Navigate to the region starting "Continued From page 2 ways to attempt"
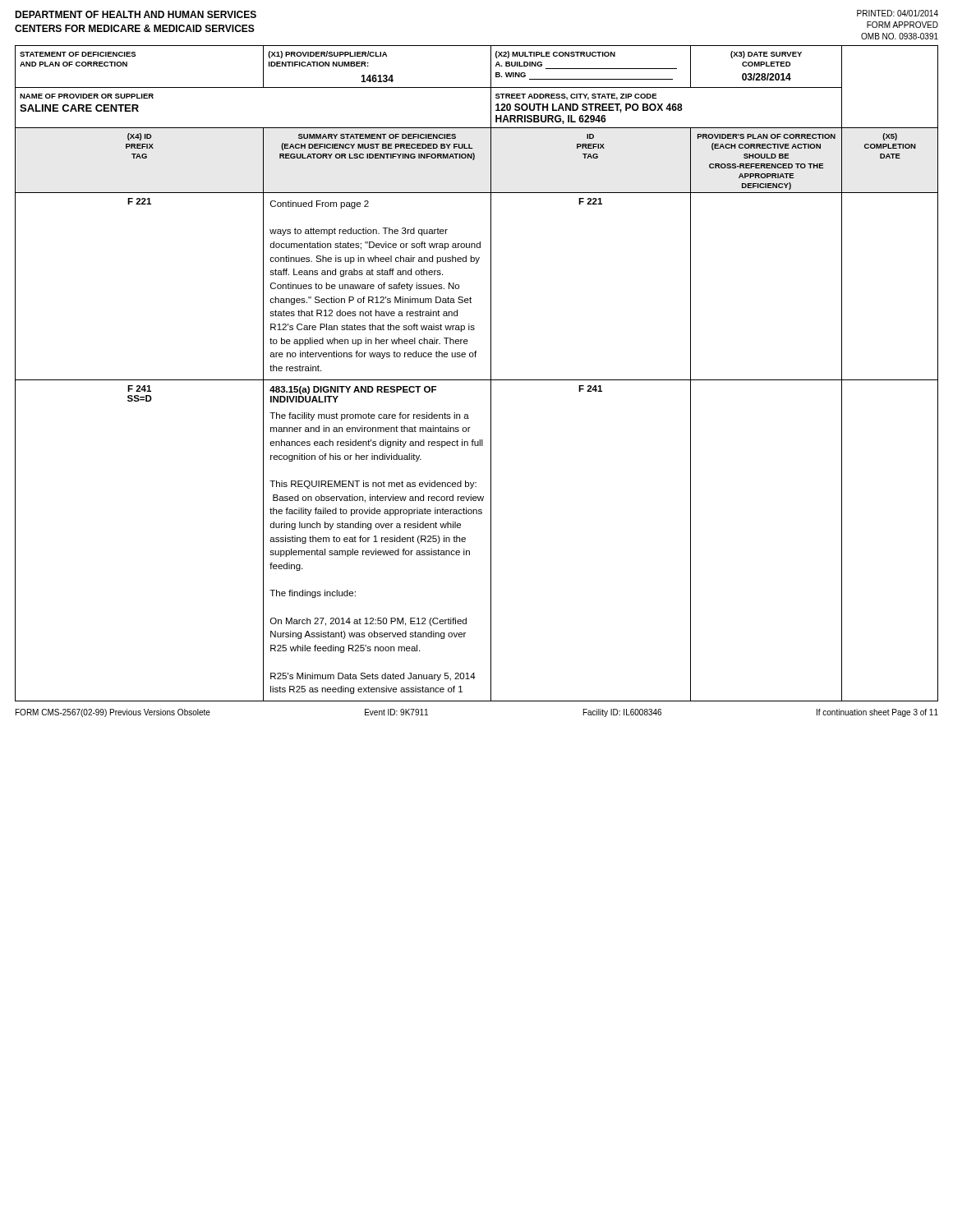 tap(375, 286)
